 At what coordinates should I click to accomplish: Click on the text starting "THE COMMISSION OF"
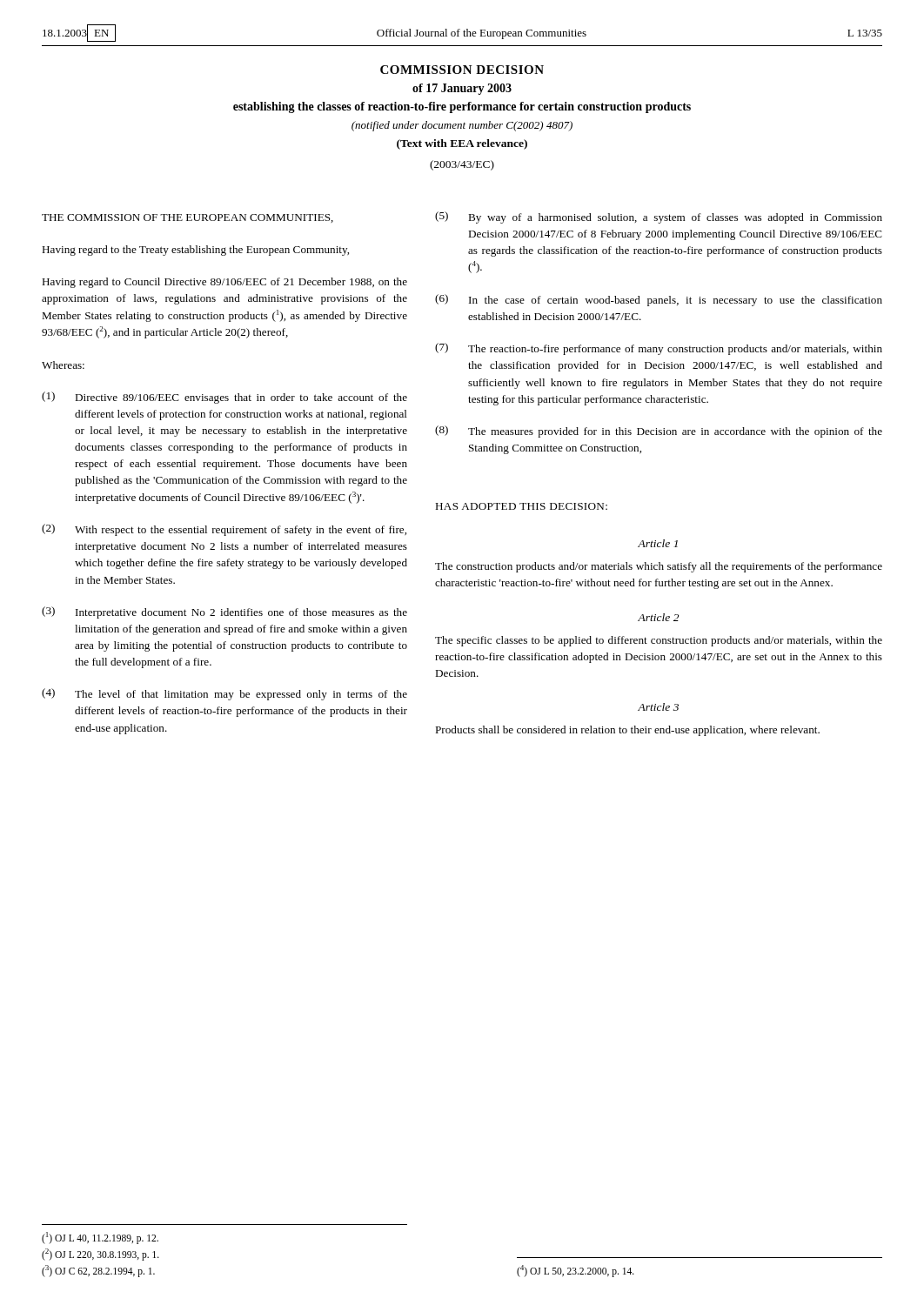coord(188,217)
